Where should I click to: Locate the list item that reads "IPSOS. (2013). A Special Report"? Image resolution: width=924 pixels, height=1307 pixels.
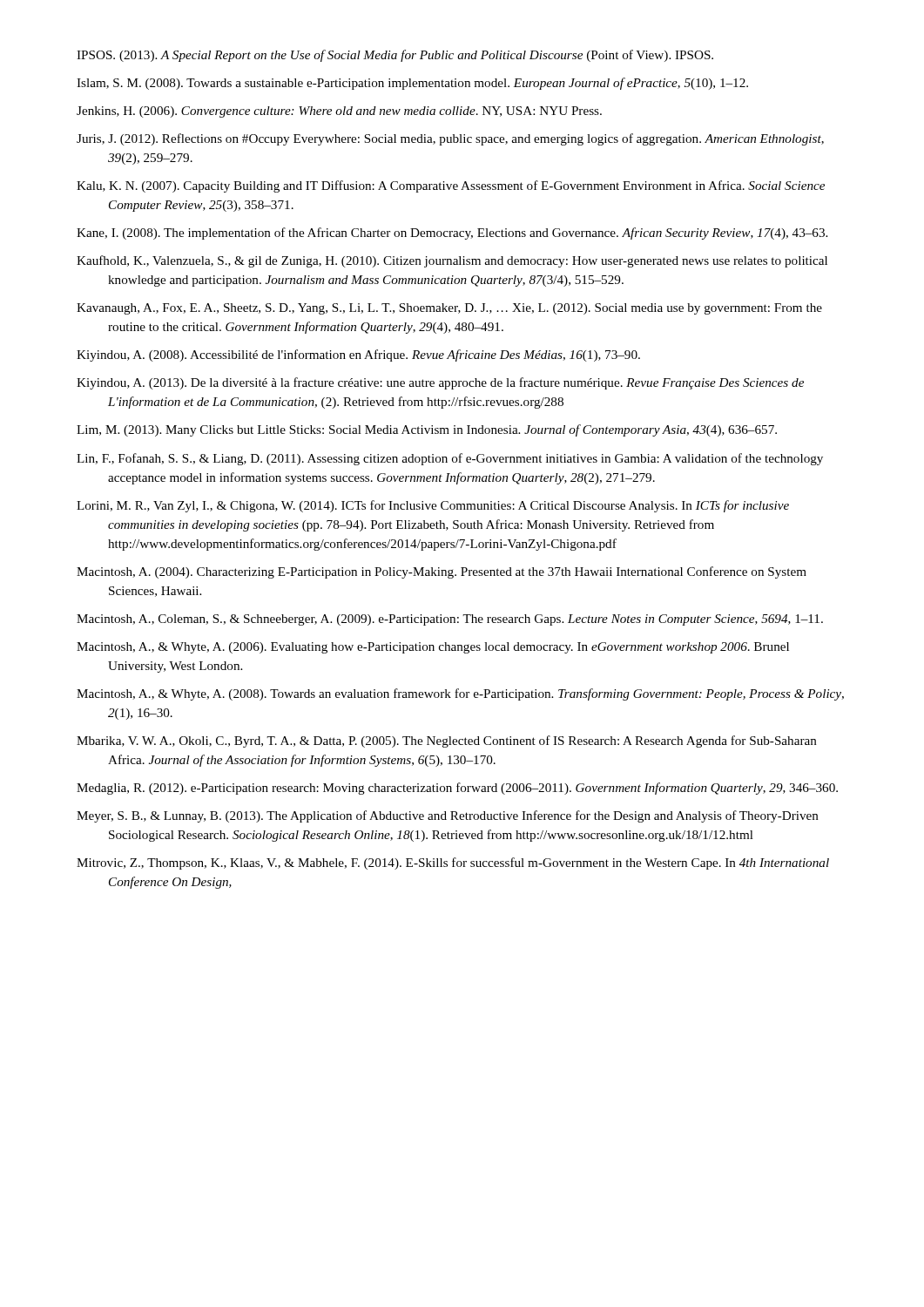[x=395, y=54]
